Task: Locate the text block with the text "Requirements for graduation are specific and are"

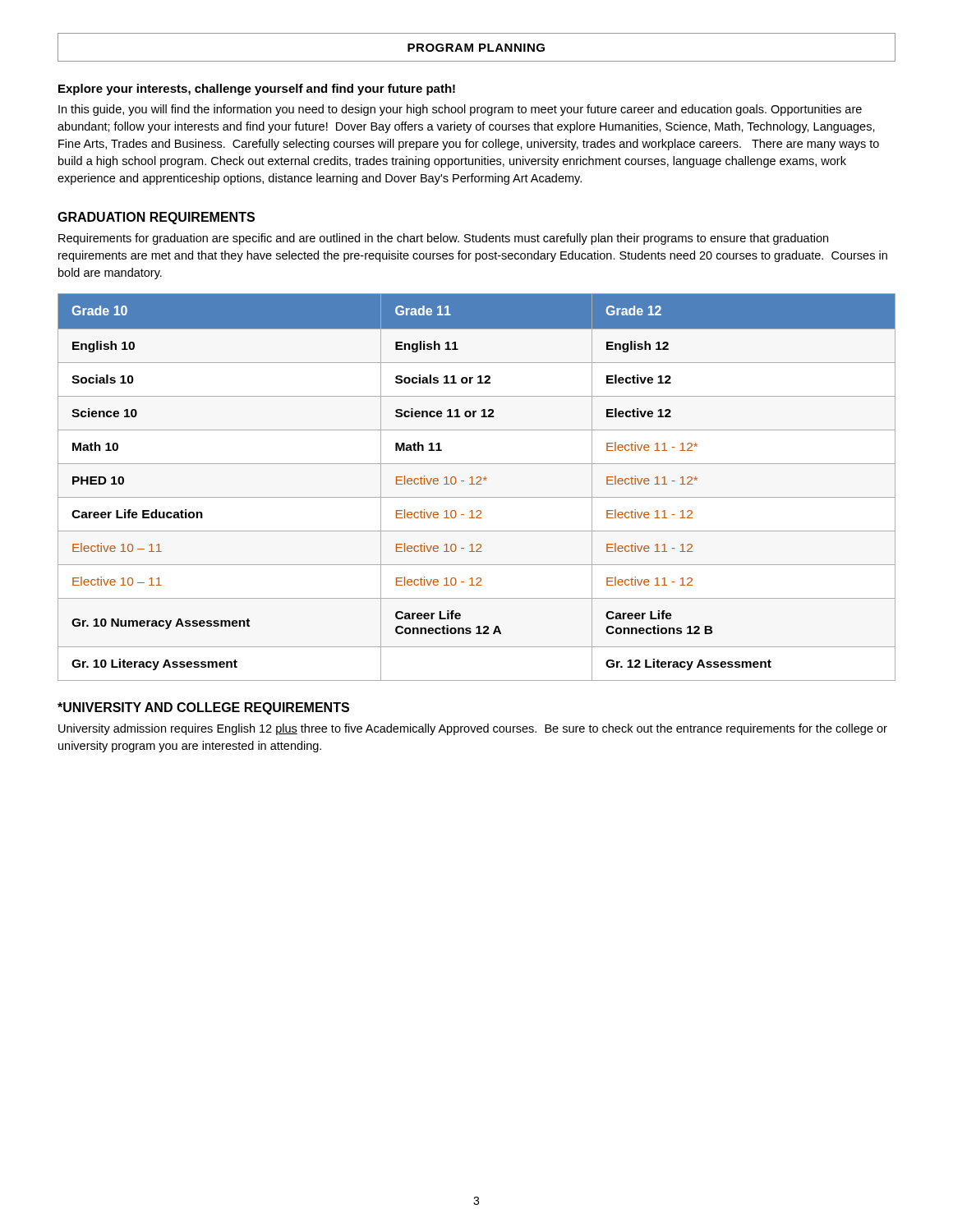Action: (473, 255)
